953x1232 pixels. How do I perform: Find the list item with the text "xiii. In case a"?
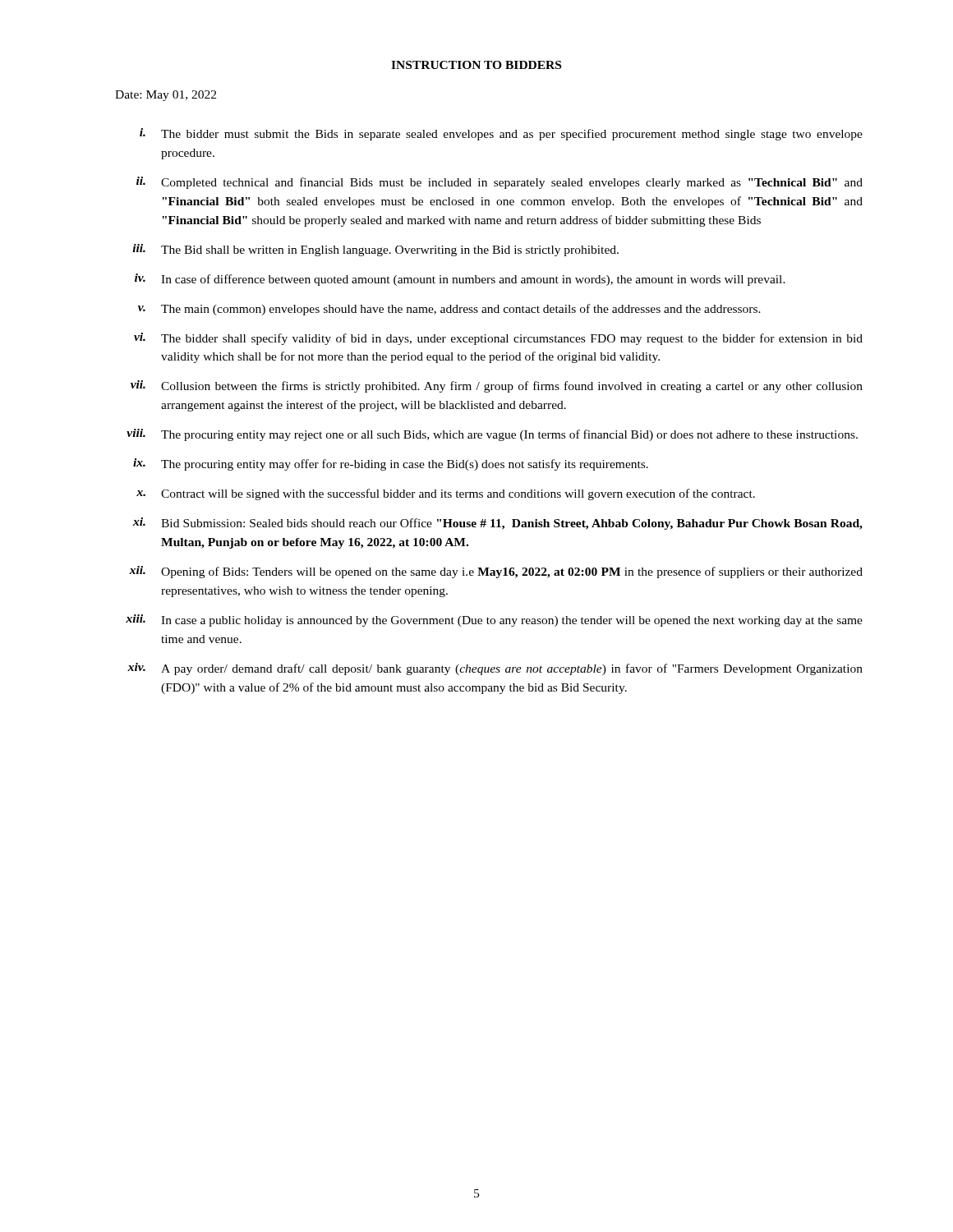click(x=476, y=630)
